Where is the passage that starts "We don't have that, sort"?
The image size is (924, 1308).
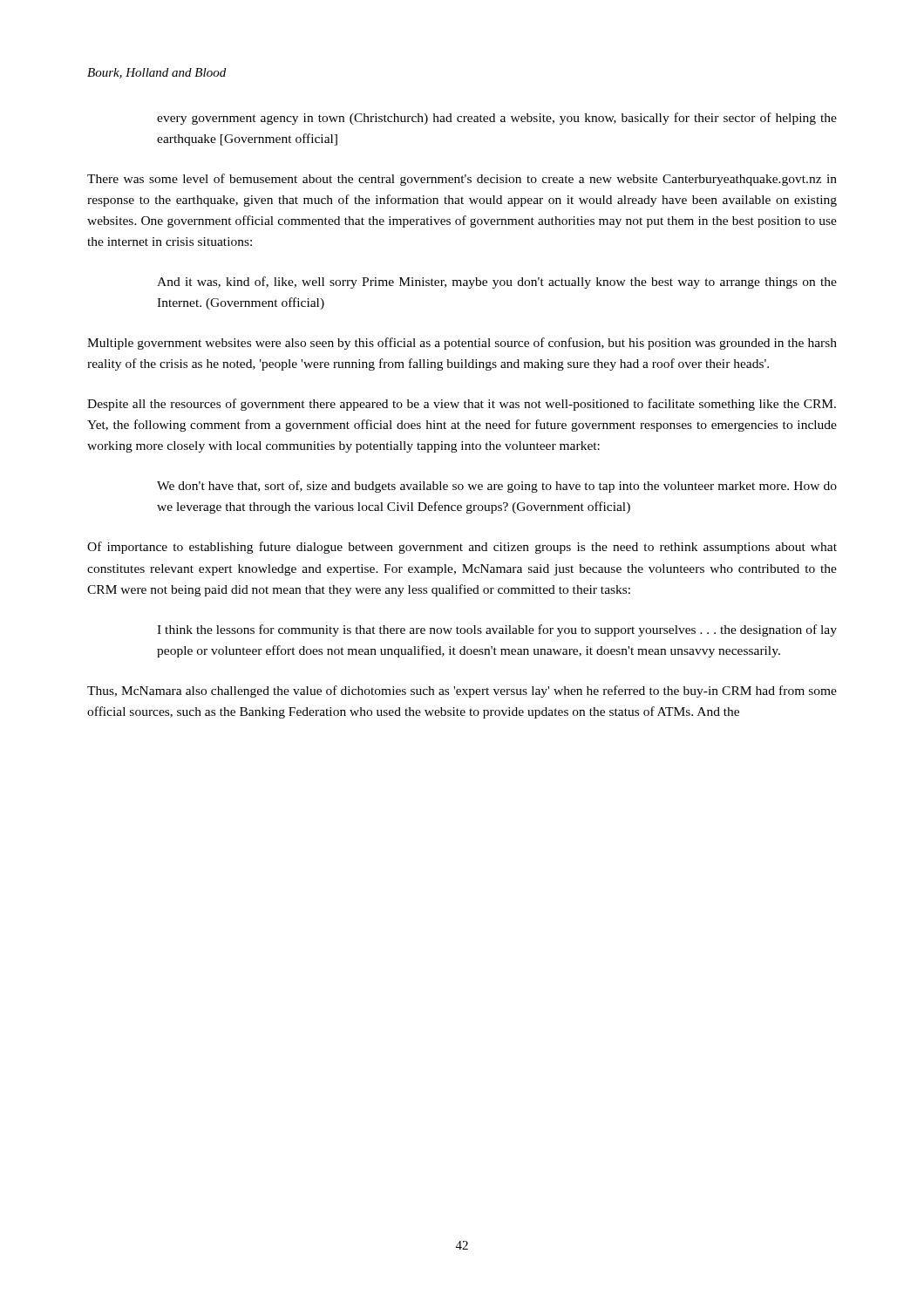497,496
